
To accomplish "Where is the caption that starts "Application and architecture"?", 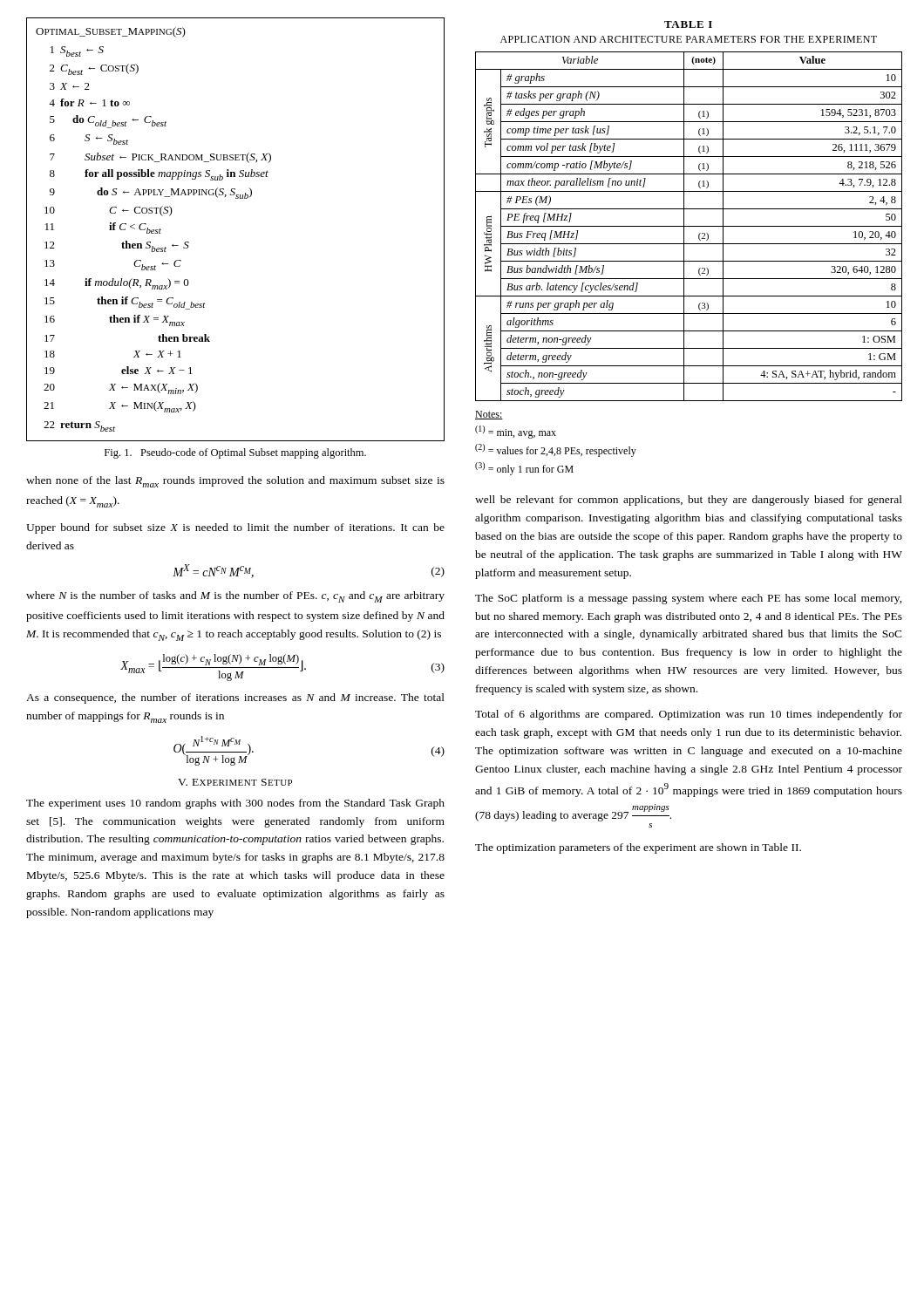I will click(689, 40).
